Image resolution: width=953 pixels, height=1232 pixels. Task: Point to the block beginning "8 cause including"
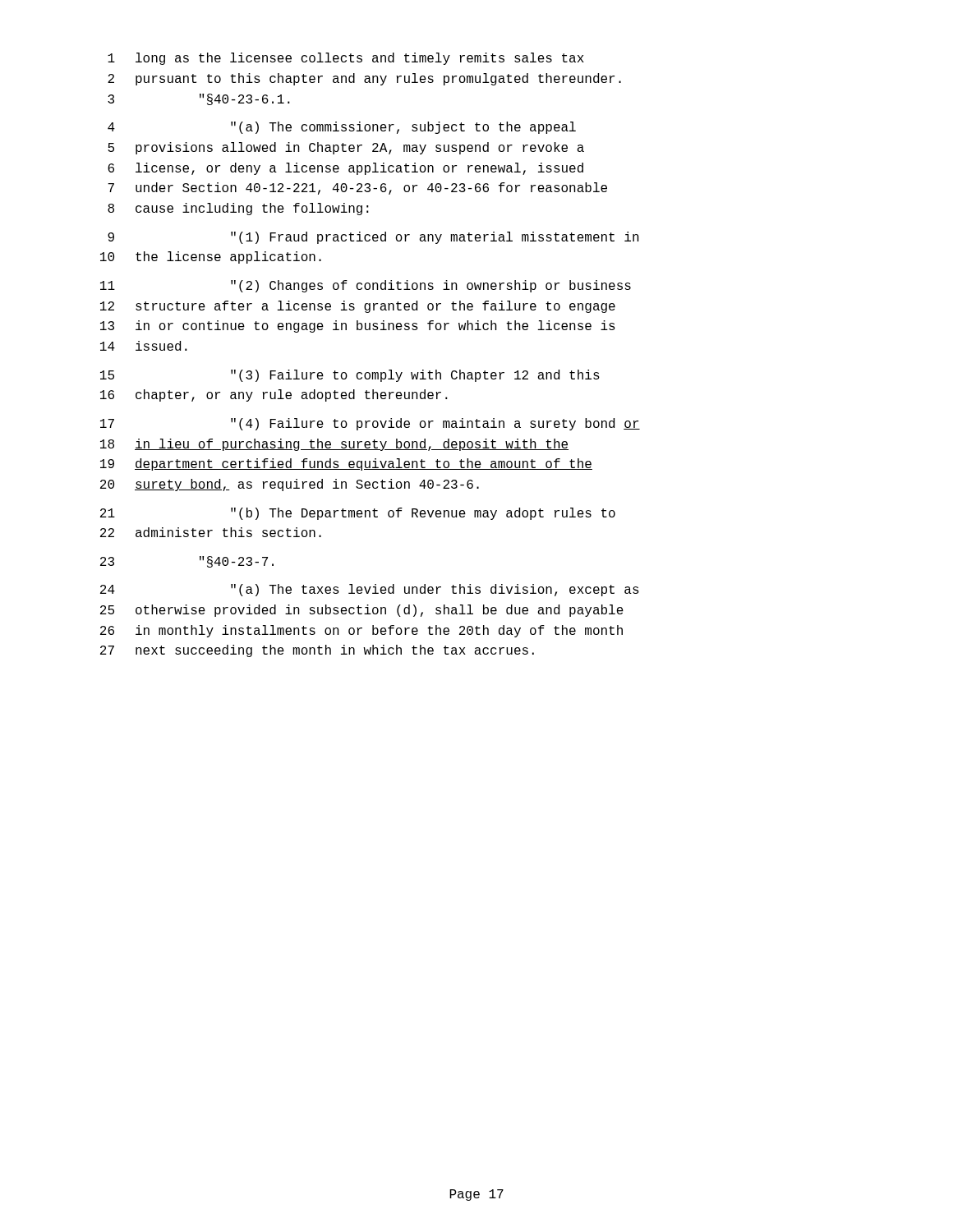coord(238,209)
